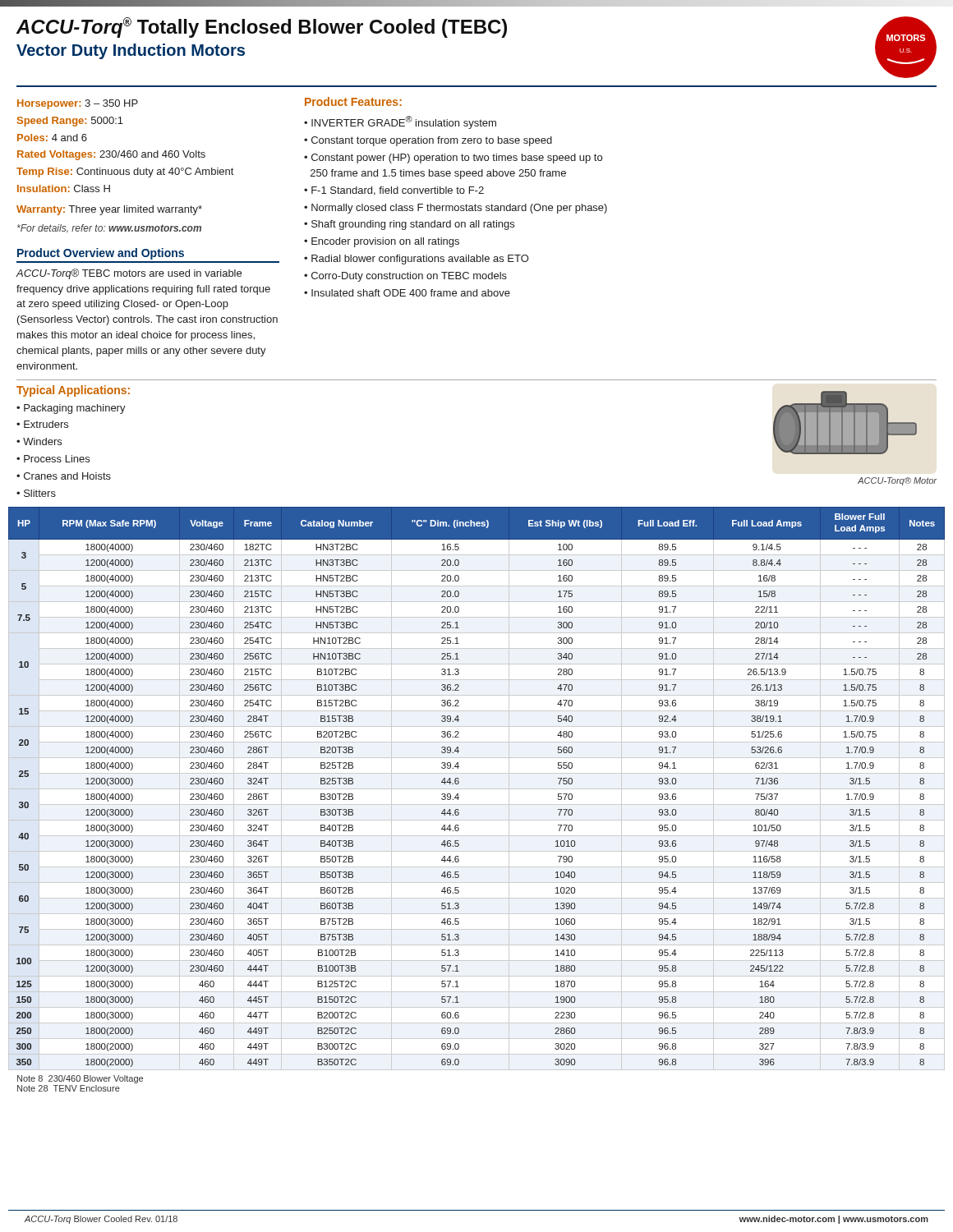Select the photo
This screenshot has height=1232, width=953.
tap(854, 428)
